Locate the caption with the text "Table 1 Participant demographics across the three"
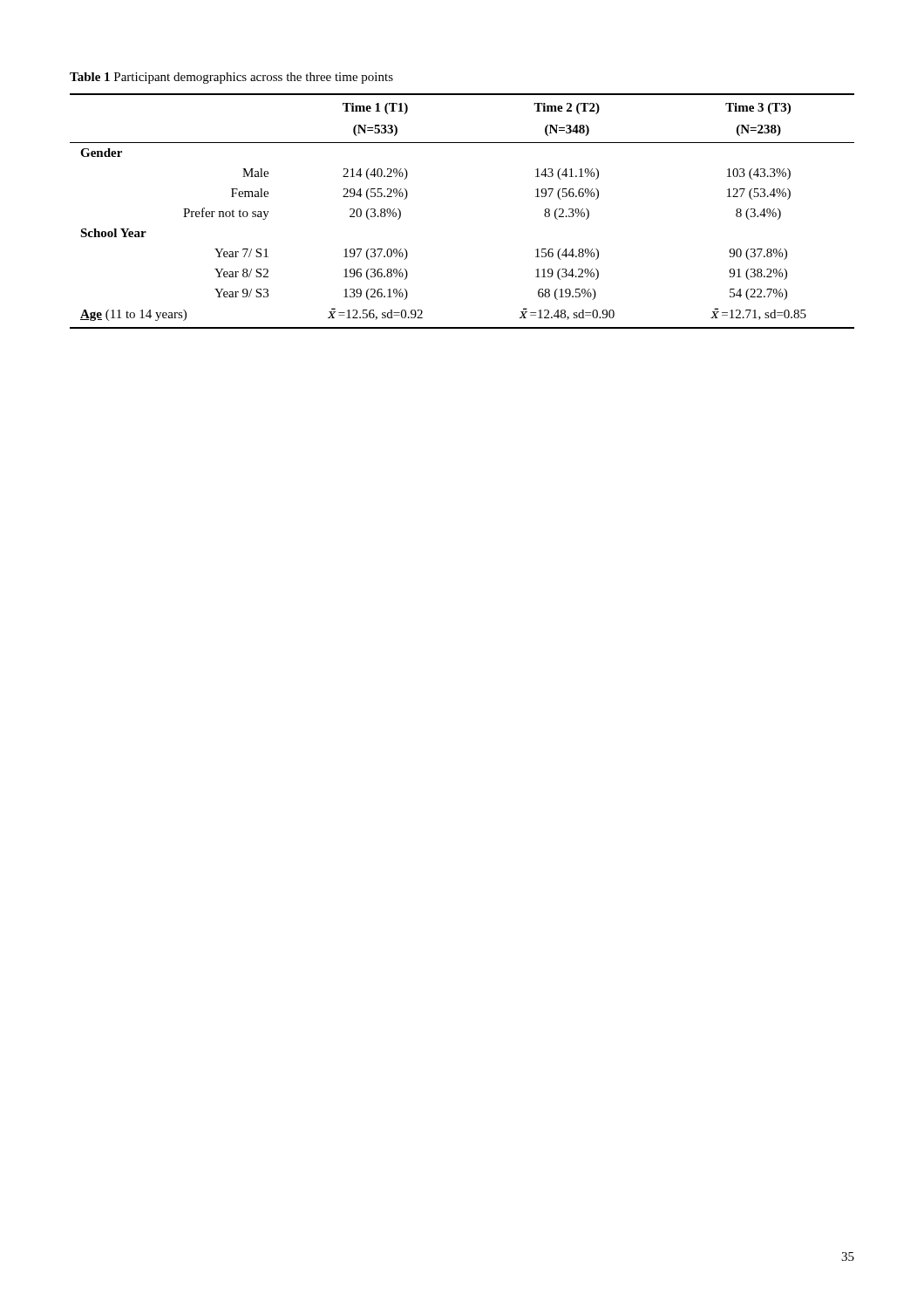Viewport: 924px width, 1308px height. coord(231,77)
